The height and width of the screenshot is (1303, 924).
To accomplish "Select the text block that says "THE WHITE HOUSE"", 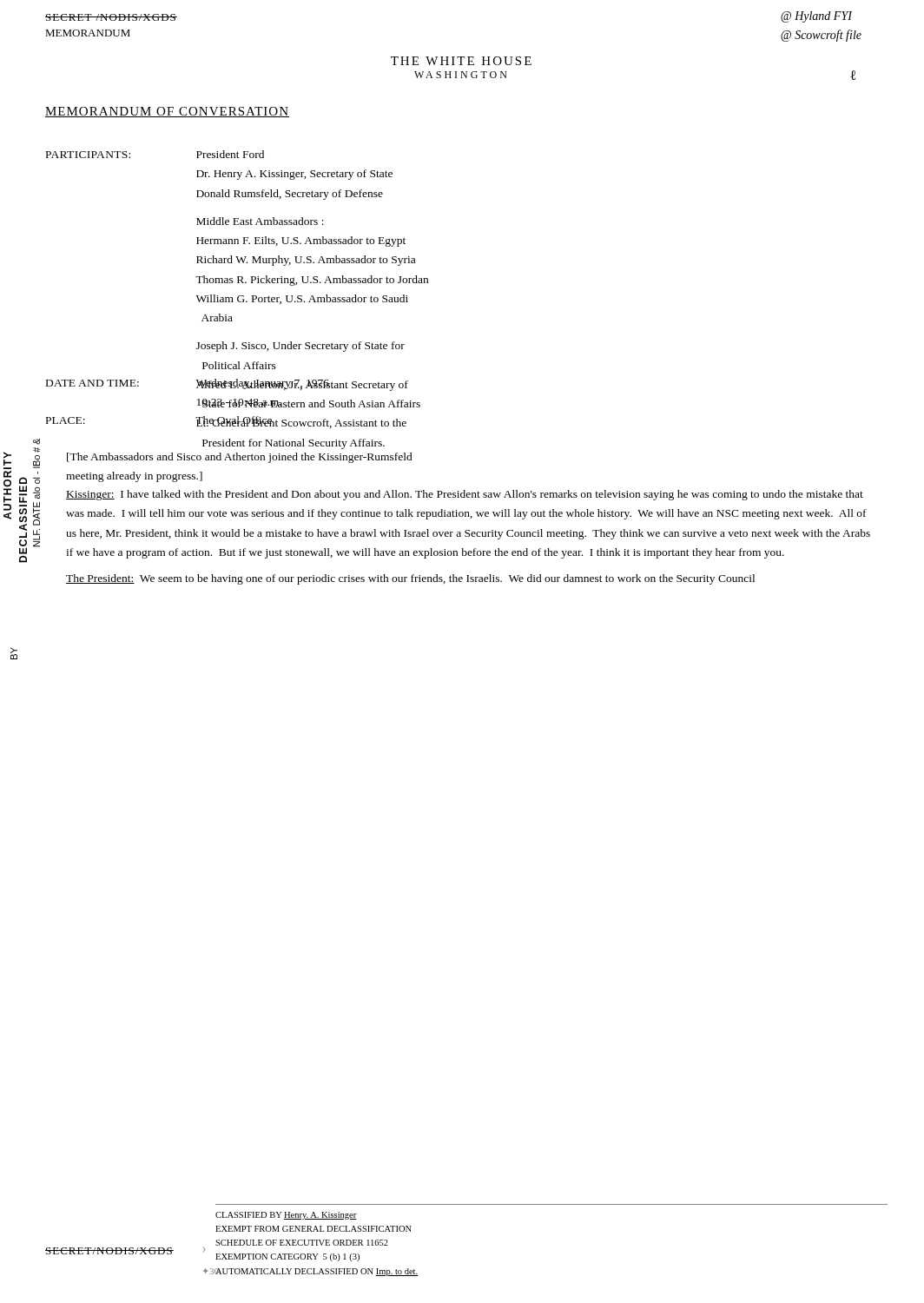I will coord(462,68).
